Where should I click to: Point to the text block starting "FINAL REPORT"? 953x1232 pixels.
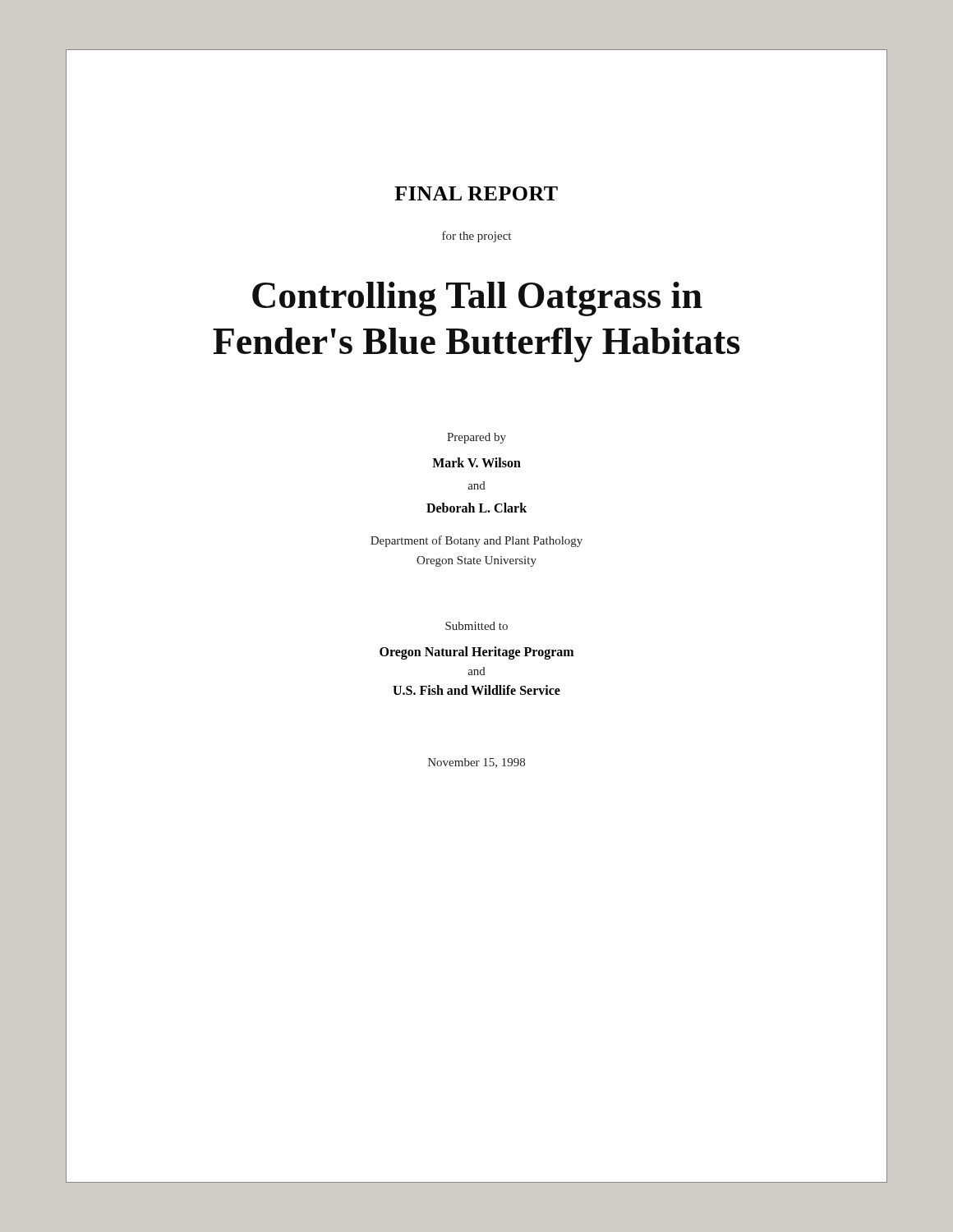point(476,193)
